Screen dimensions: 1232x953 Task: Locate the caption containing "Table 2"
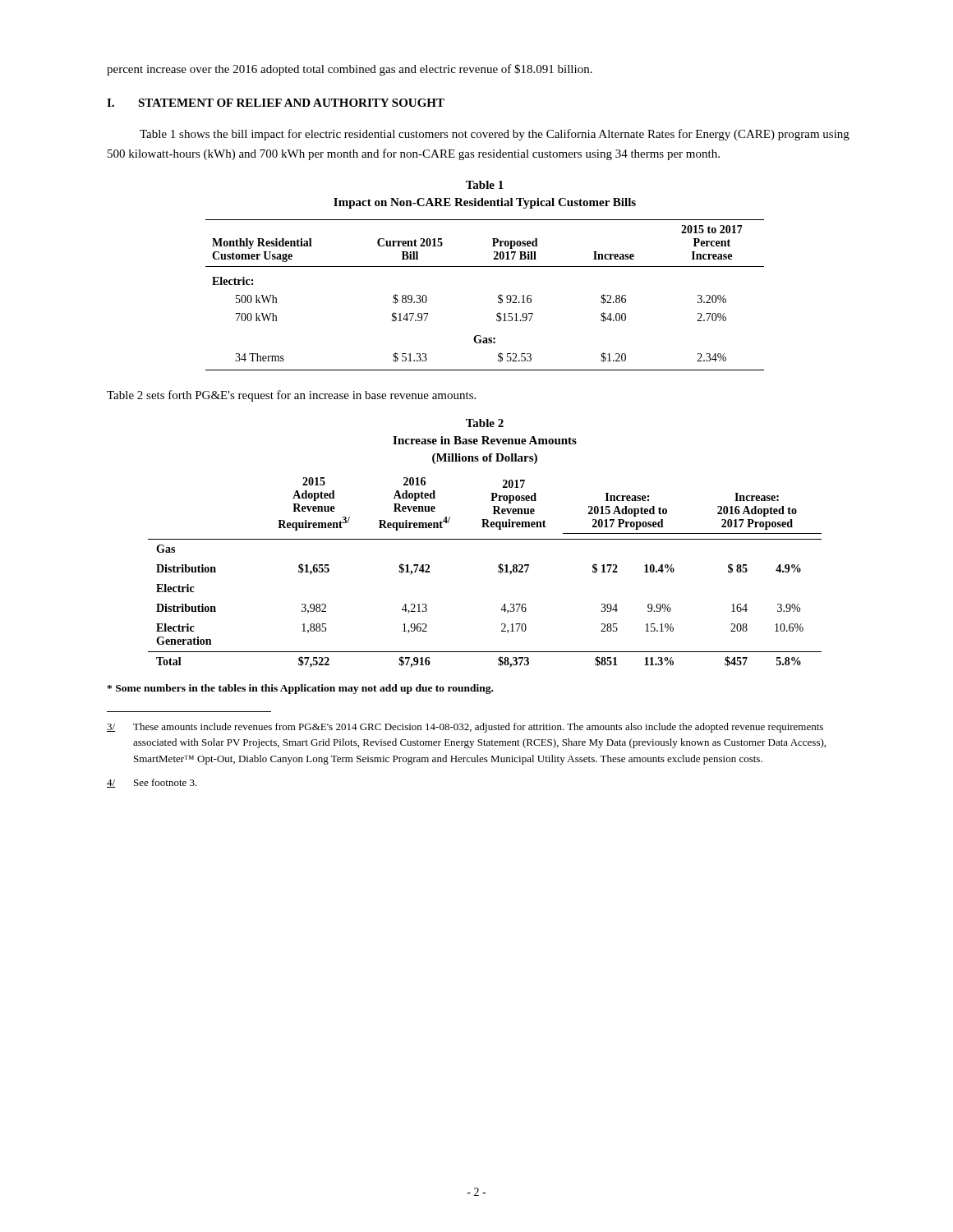tap(485, 423)
